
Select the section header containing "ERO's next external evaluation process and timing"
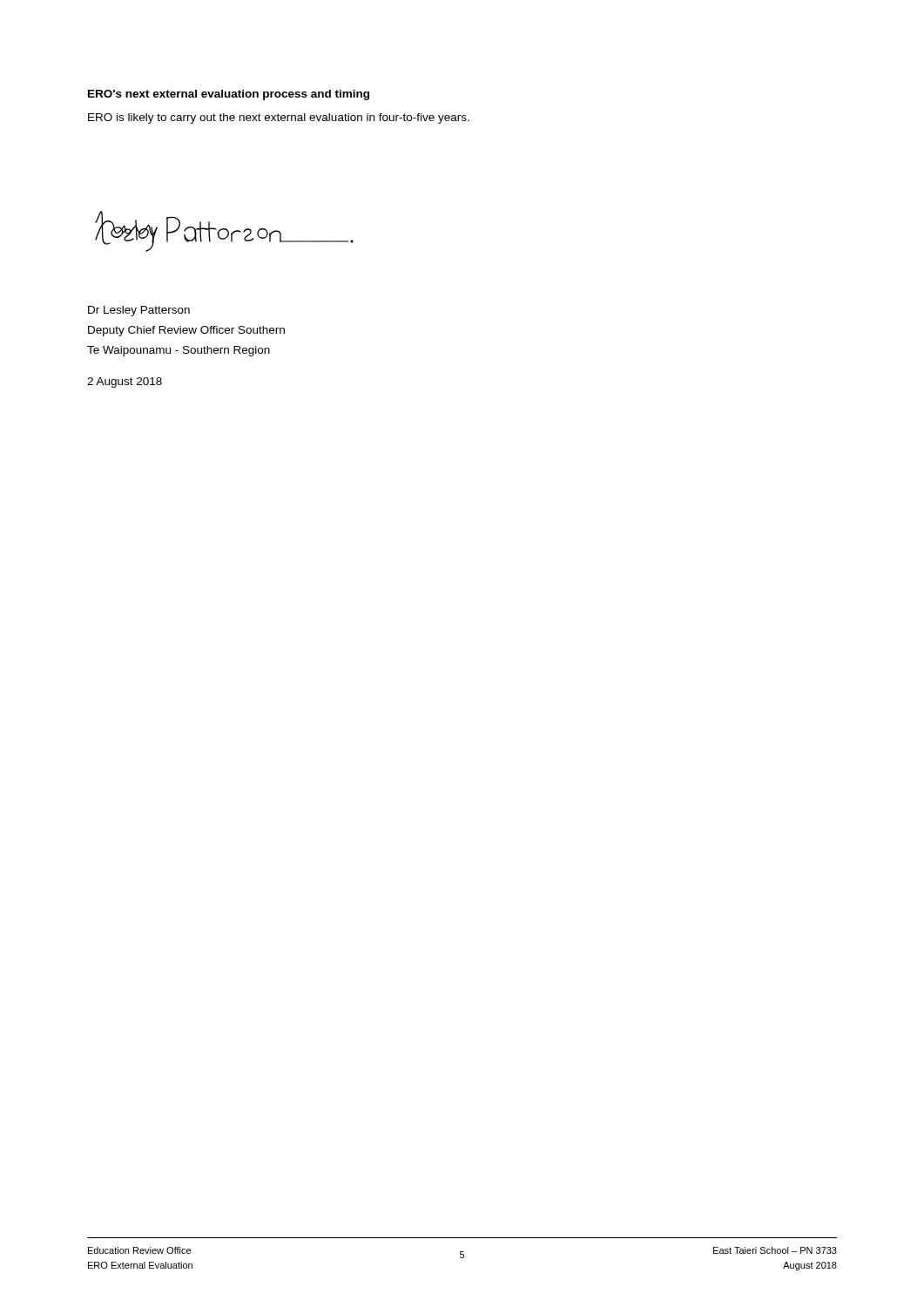click(x=229, y=94)
